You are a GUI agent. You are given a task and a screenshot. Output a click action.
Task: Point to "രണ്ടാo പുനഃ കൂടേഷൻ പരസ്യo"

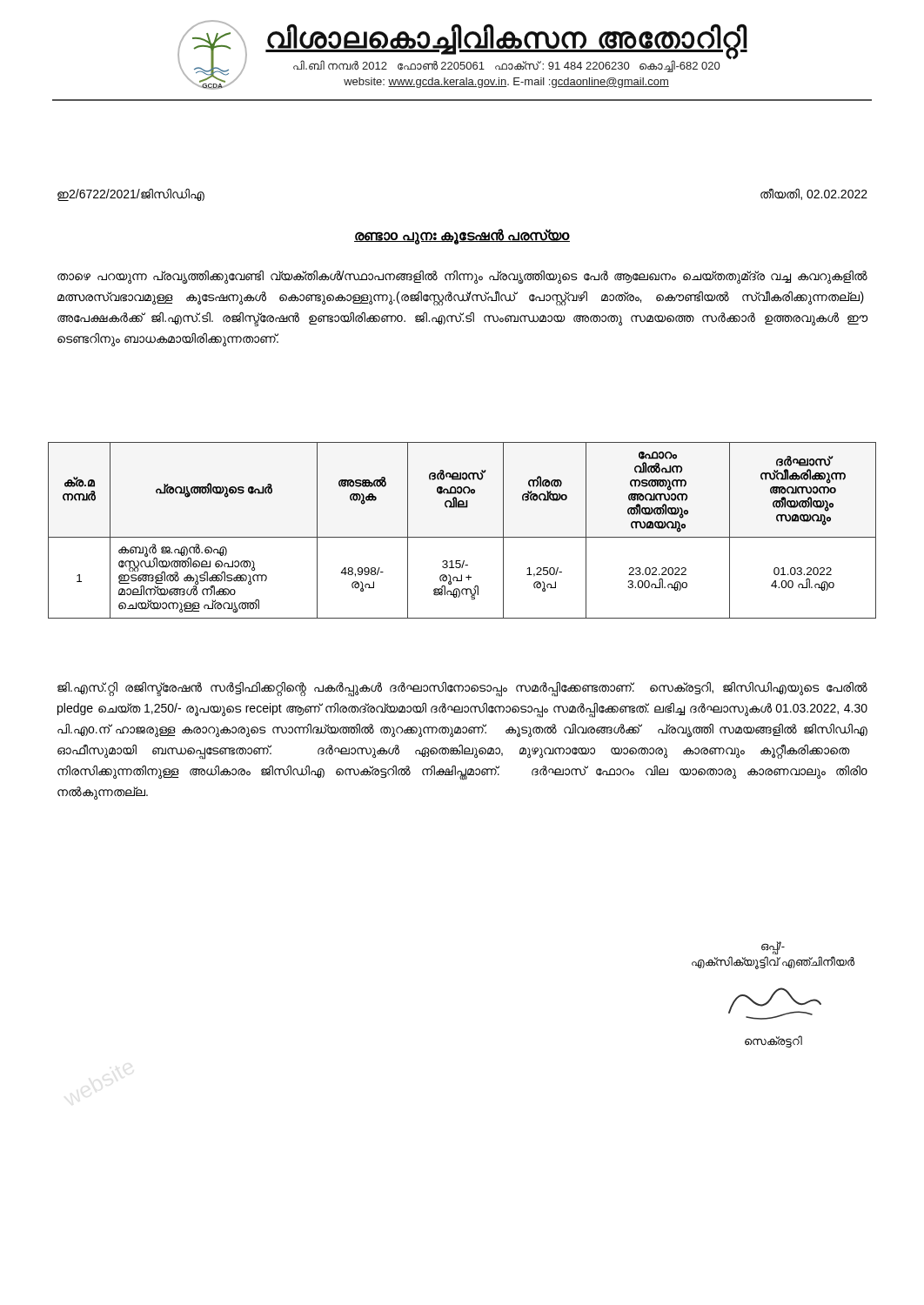(x=462, y=235)
